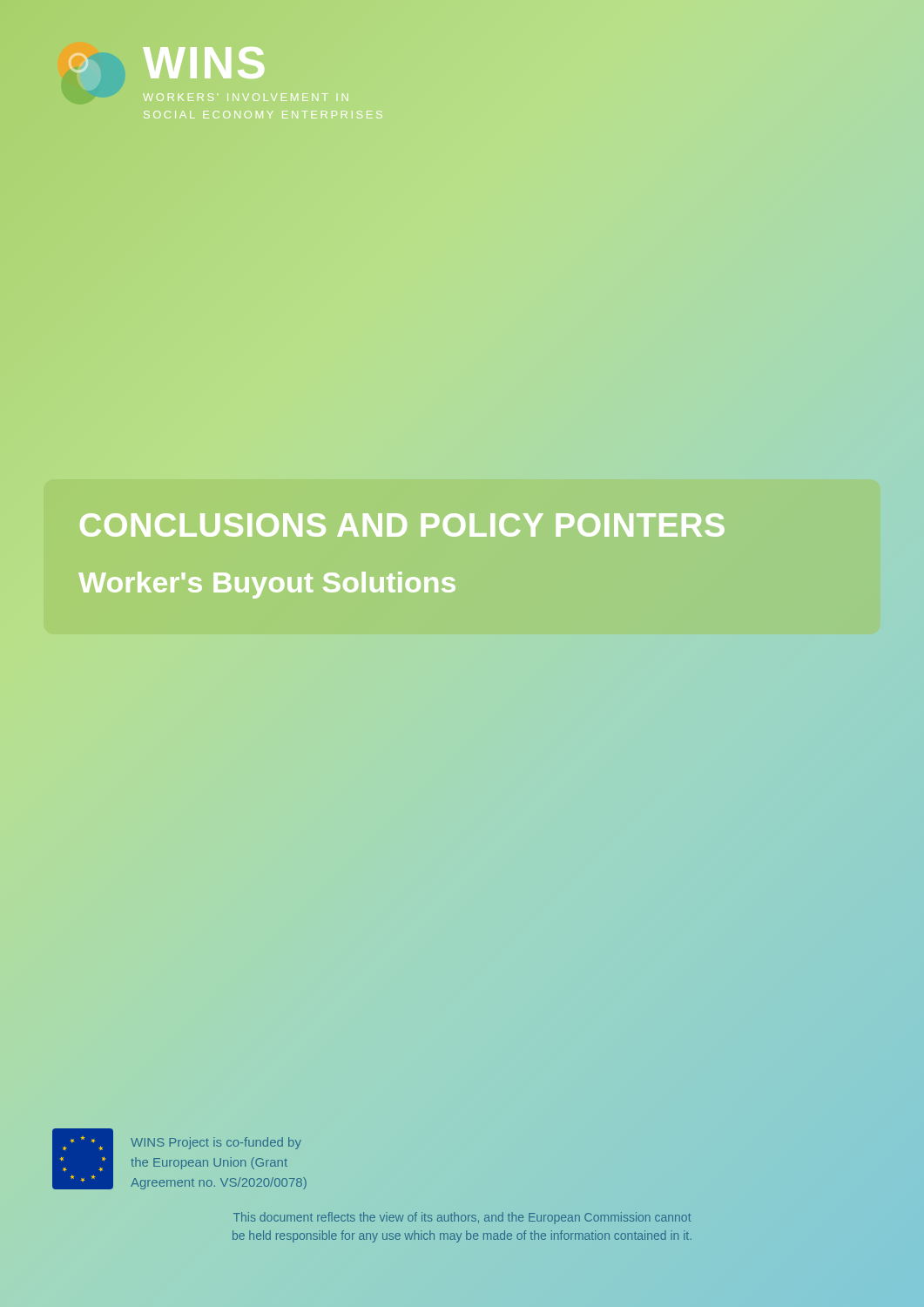Locate the element starting "This document reflects the view of its"
This screenshot has width=924, height=1307.
(x=462, y=1226)
